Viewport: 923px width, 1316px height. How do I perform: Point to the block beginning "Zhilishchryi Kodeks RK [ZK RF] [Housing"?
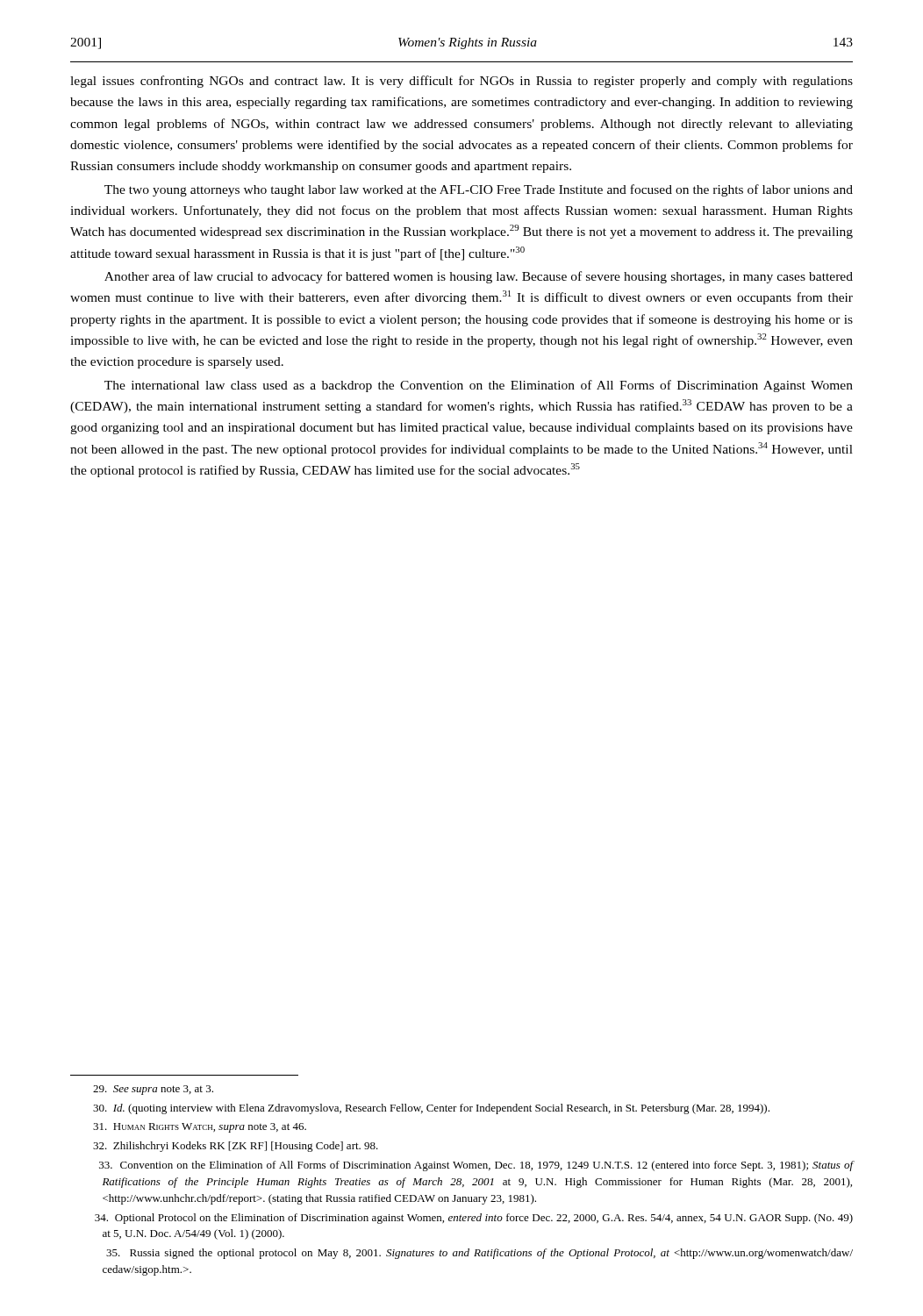click(224, 1146)
